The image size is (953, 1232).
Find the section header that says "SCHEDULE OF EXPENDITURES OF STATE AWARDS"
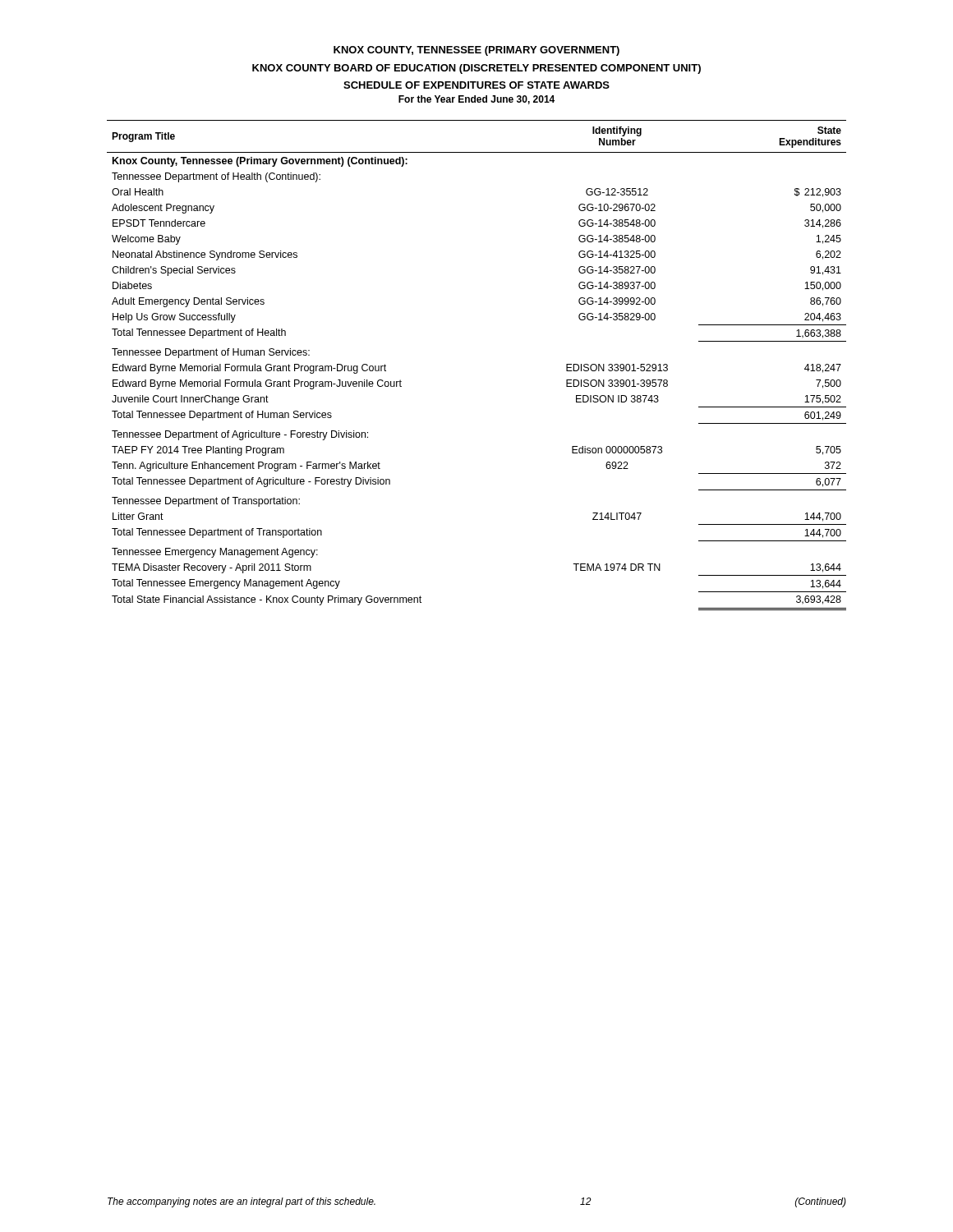coord(476,85)
